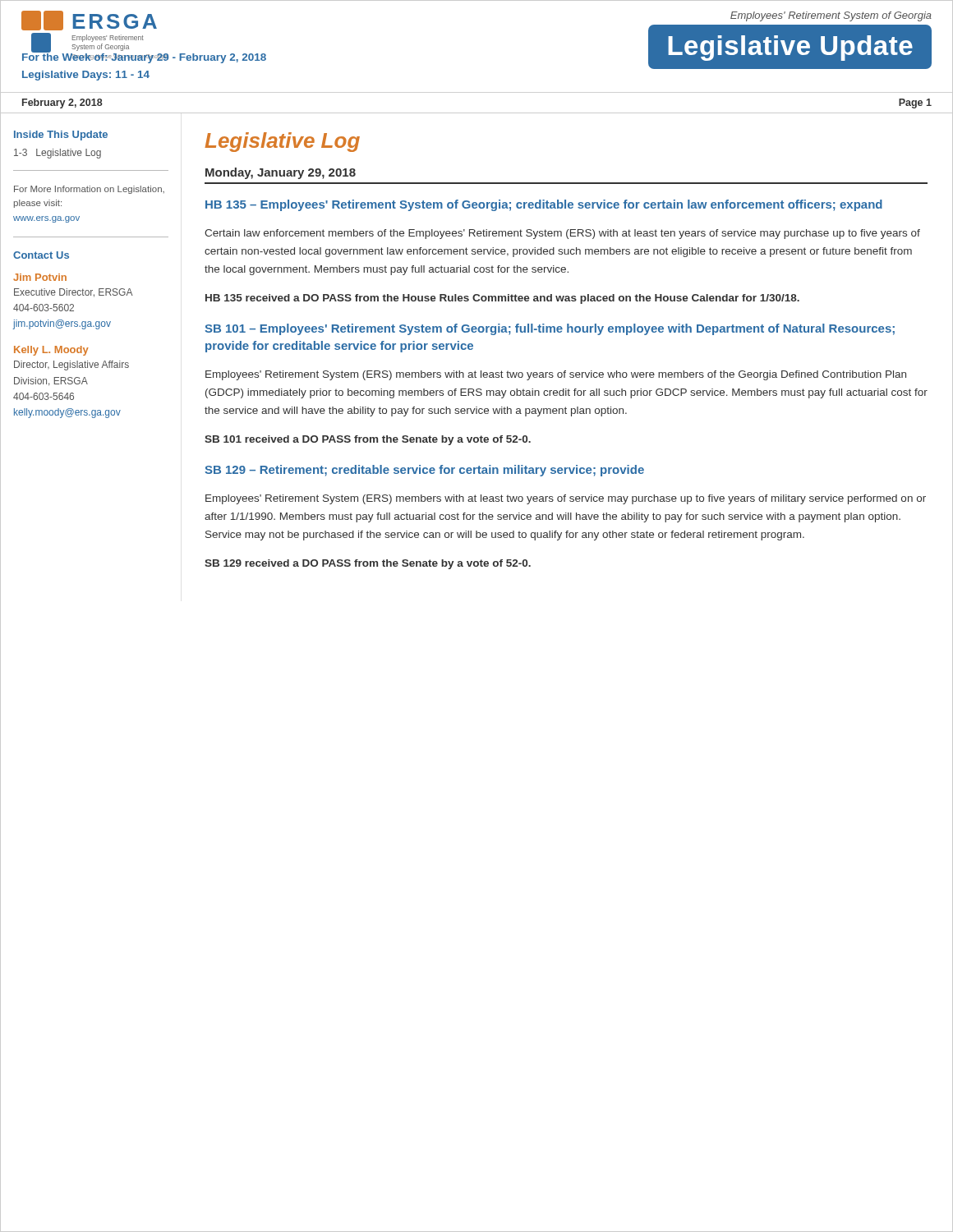Click on the text block starting "Kelly L. Moody Director, Legislative"

coord(91,382)
